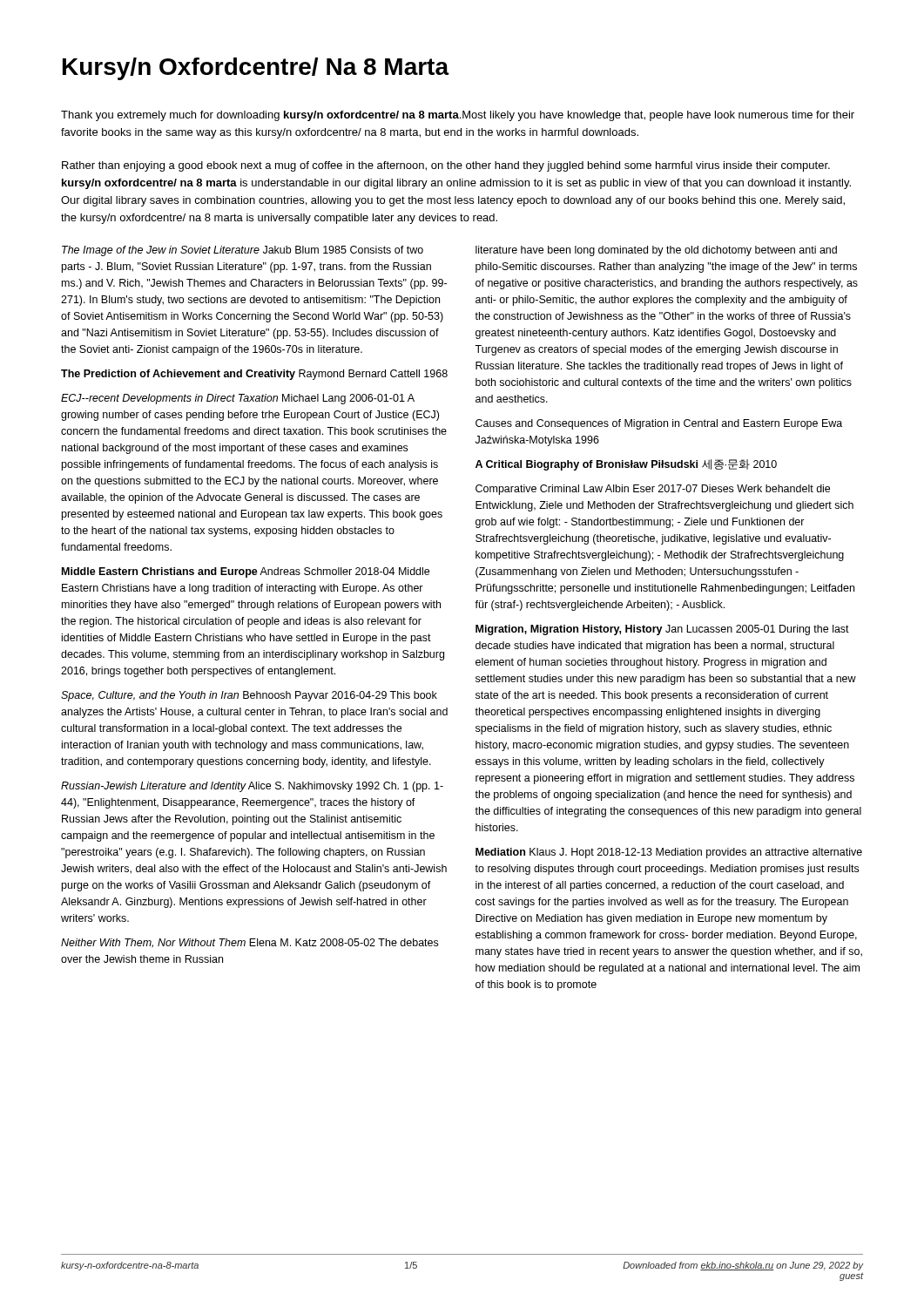Navigate to the text block starting "Middle Eastern Christians and Europe"
This screenshot has width=924, height=1307.
coord(253,622)
